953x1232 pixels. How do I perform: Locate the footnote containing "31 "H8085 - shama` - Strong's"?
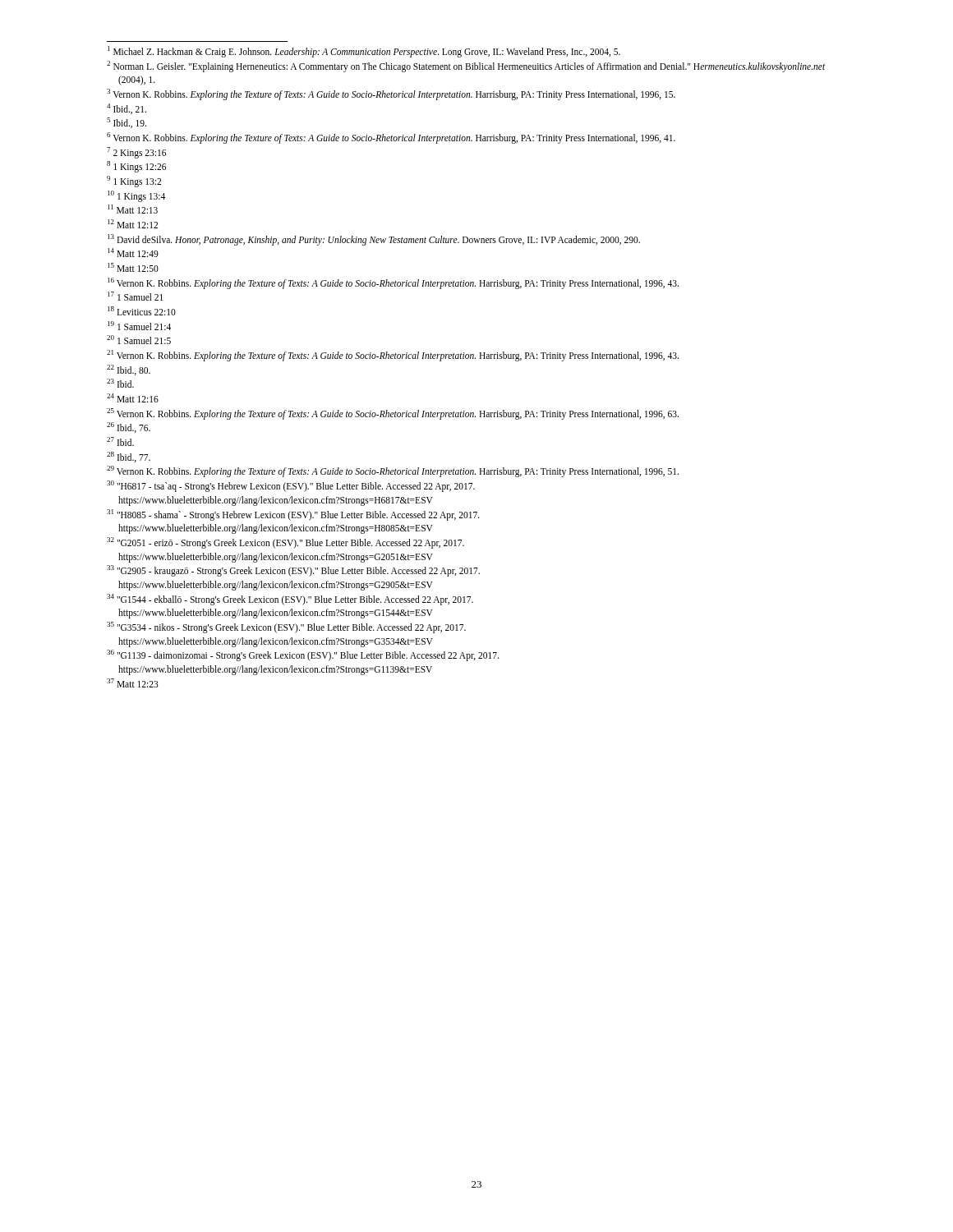coord(293,521)
